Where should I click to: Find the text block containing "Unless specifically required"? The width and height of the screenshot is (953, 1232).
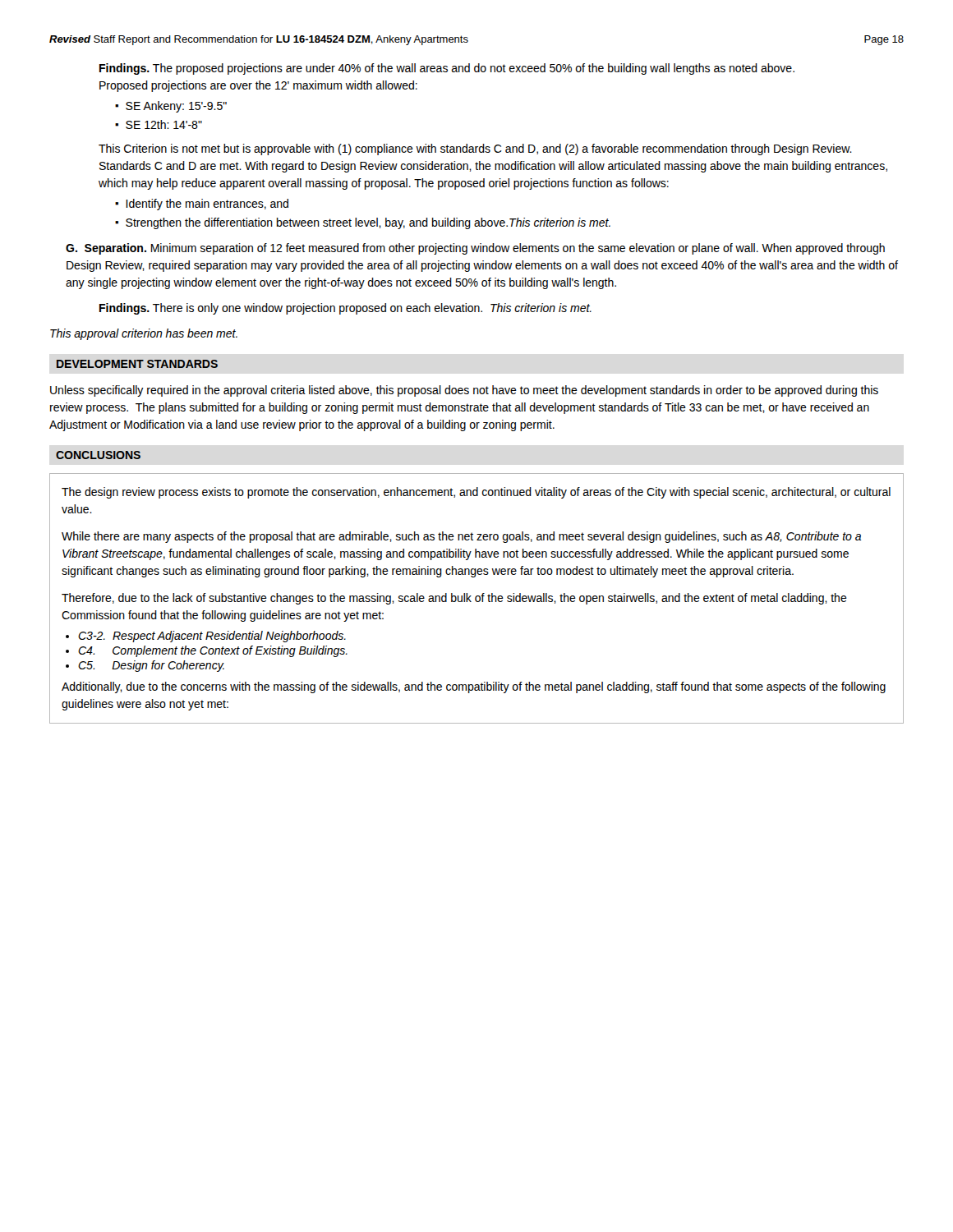(464, 407)
